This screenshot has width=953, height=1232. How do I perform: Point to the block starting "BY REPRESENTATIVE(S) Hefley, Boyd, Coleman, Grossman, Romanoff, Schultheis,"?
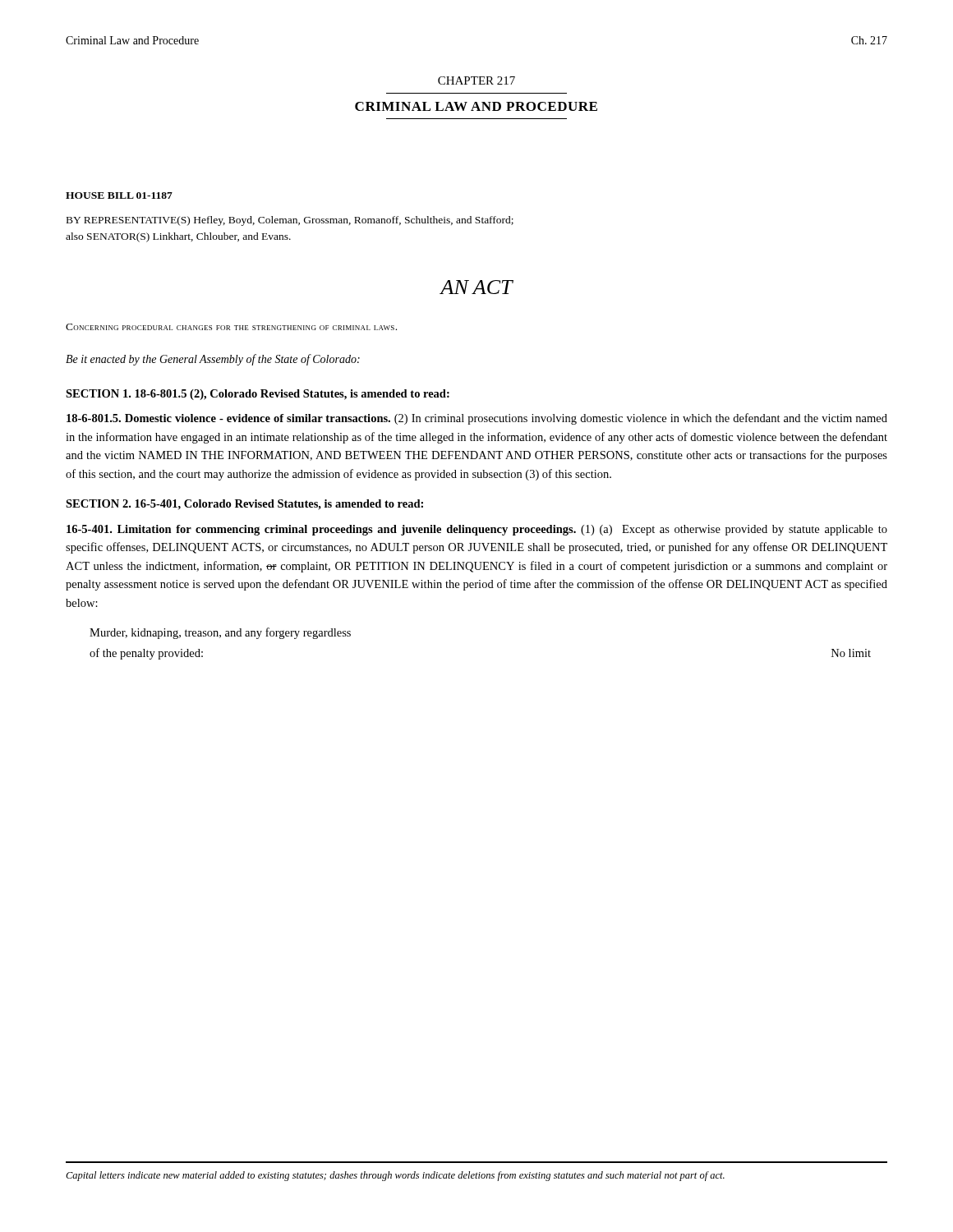point(290,228)
